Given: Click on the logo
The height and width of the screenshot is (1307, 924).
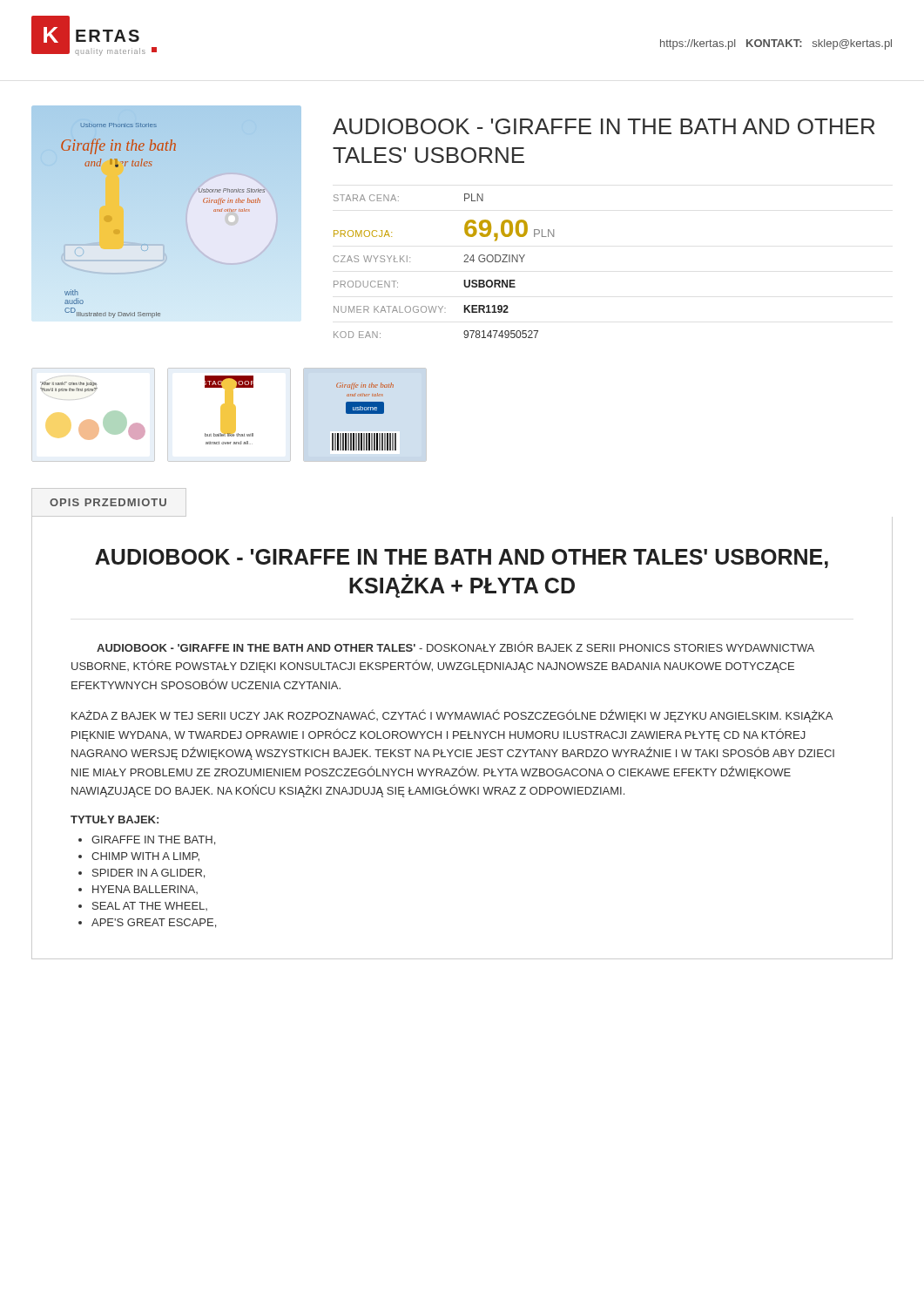Looking at the screenshot, I should coord(99,43).
